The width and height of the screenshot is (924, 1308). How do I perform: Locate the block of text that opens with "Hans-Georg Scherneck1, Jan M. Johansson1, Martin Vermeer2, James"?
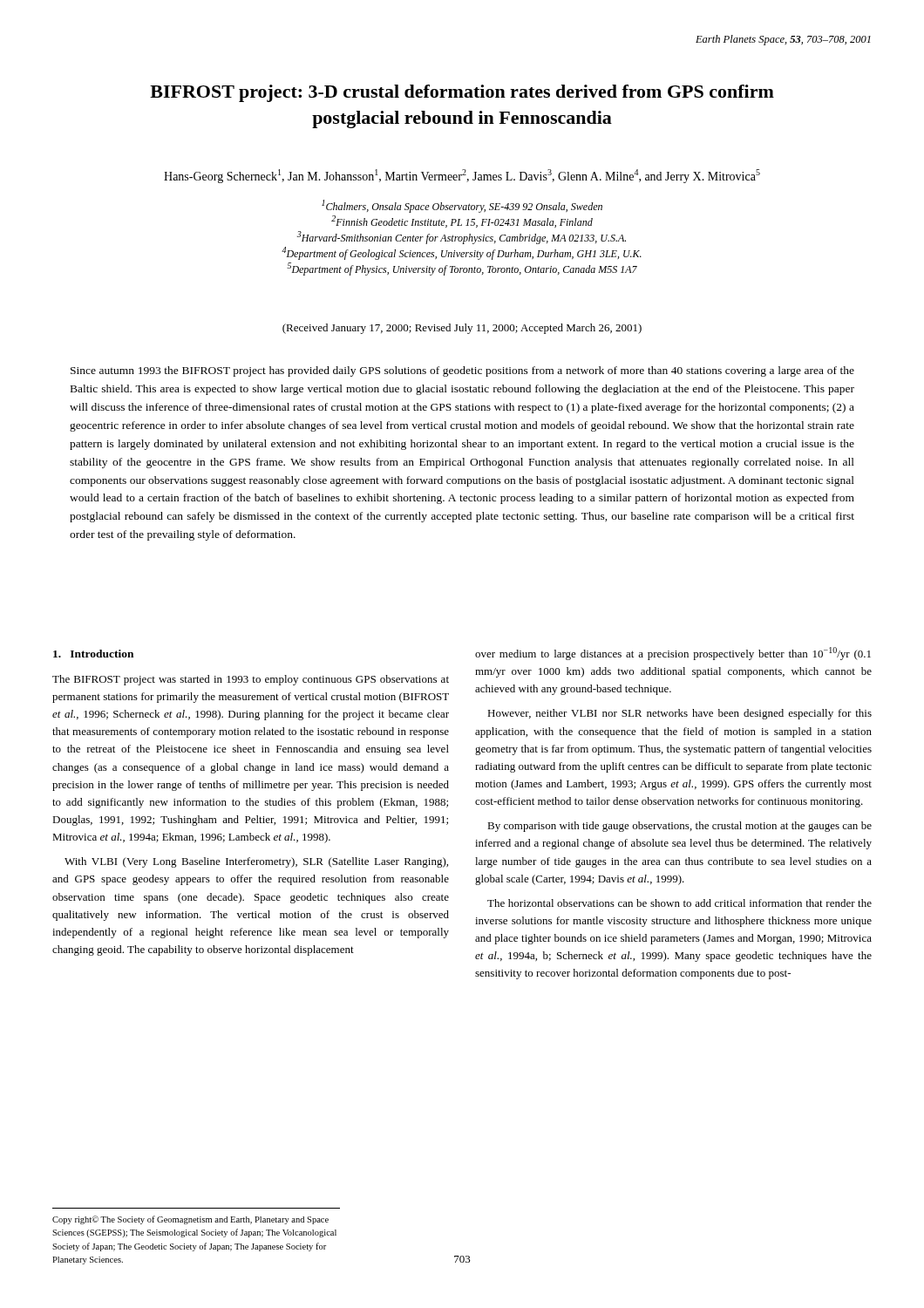coord(462,177)
